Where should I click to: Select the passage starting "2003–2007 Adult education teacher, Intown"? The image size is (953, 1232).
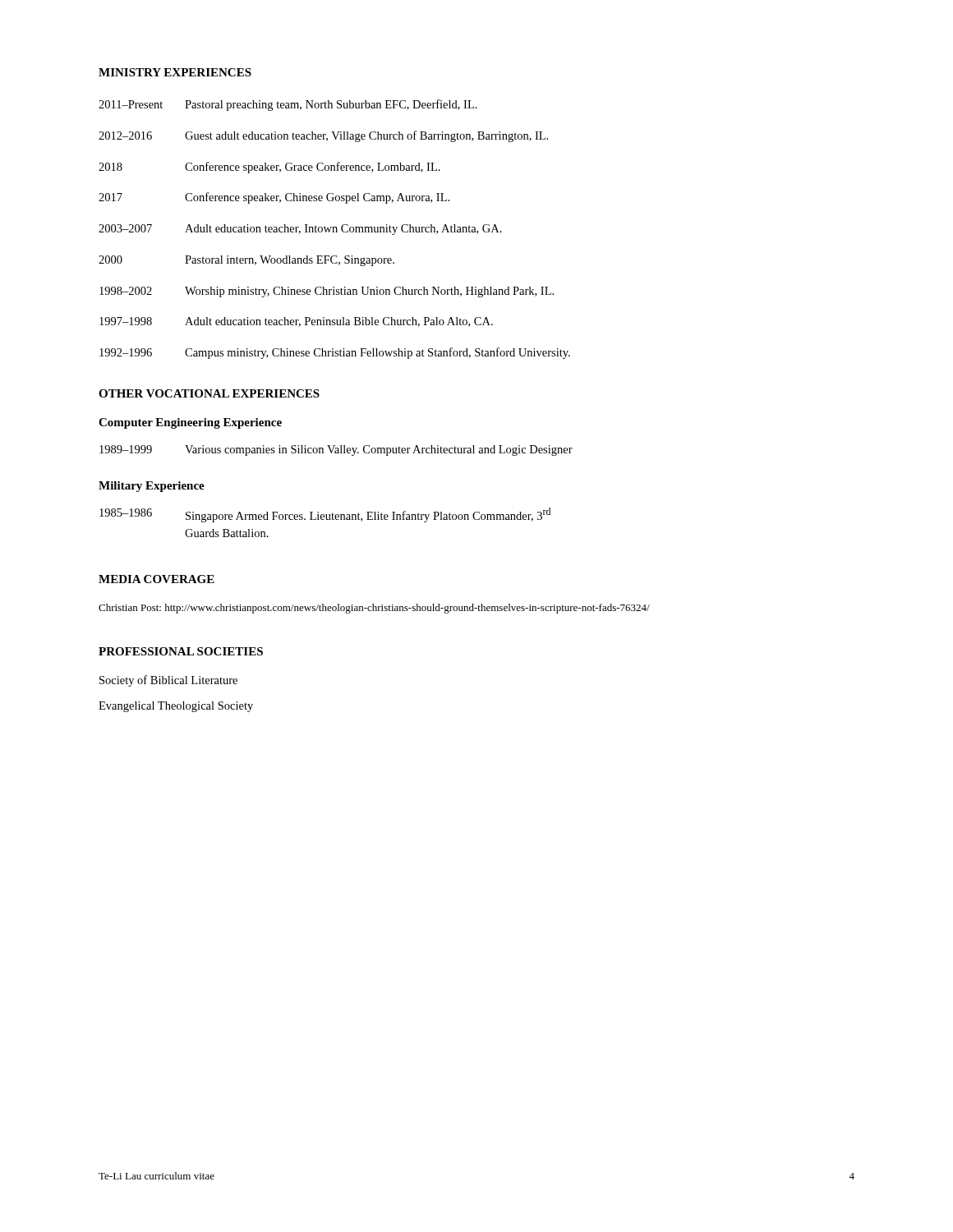(x=476, y=229)
